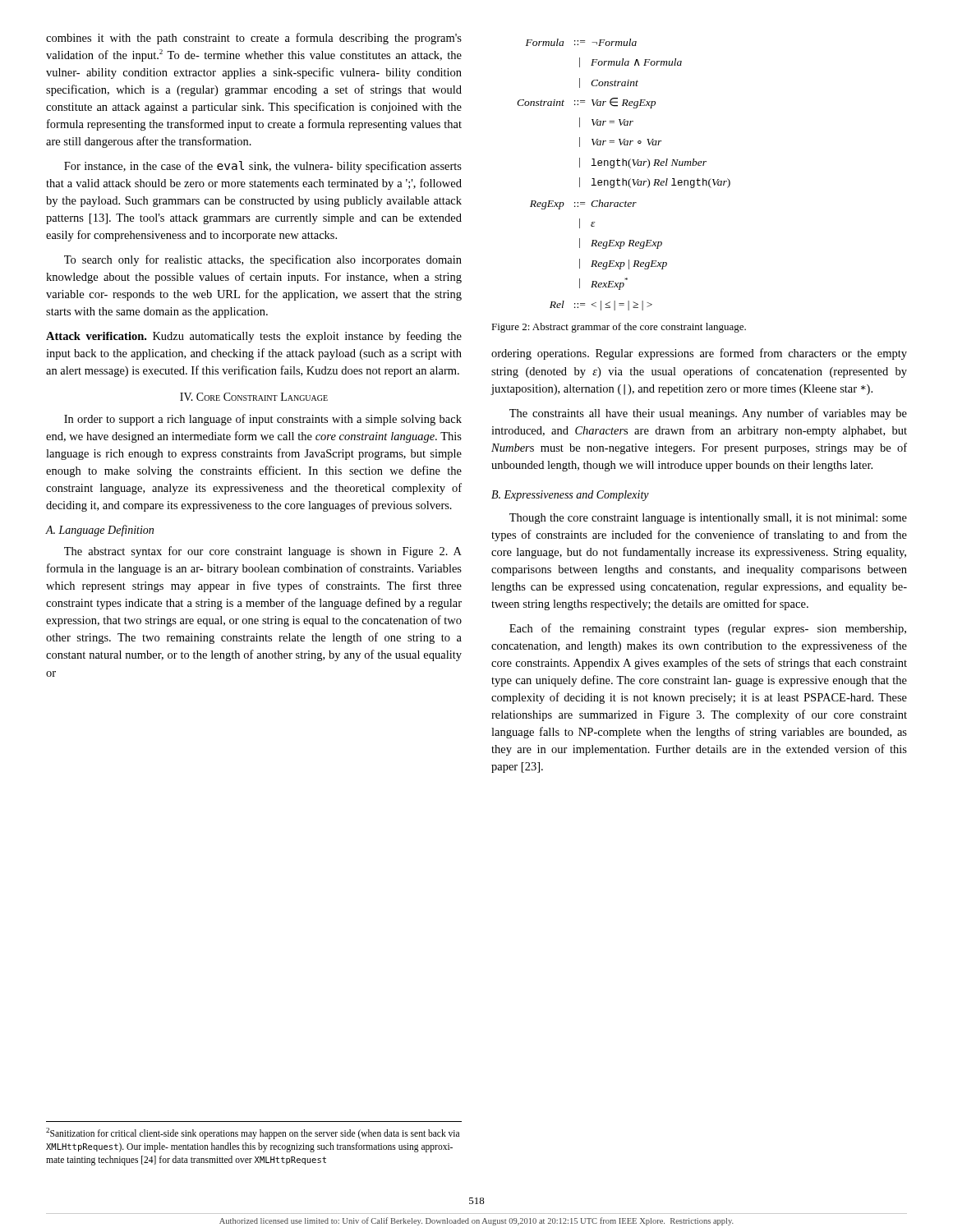953x1232 pixels.
Task: Point to the passage starting "Each of the remaining constraint"
Action: tap(699, 697)
